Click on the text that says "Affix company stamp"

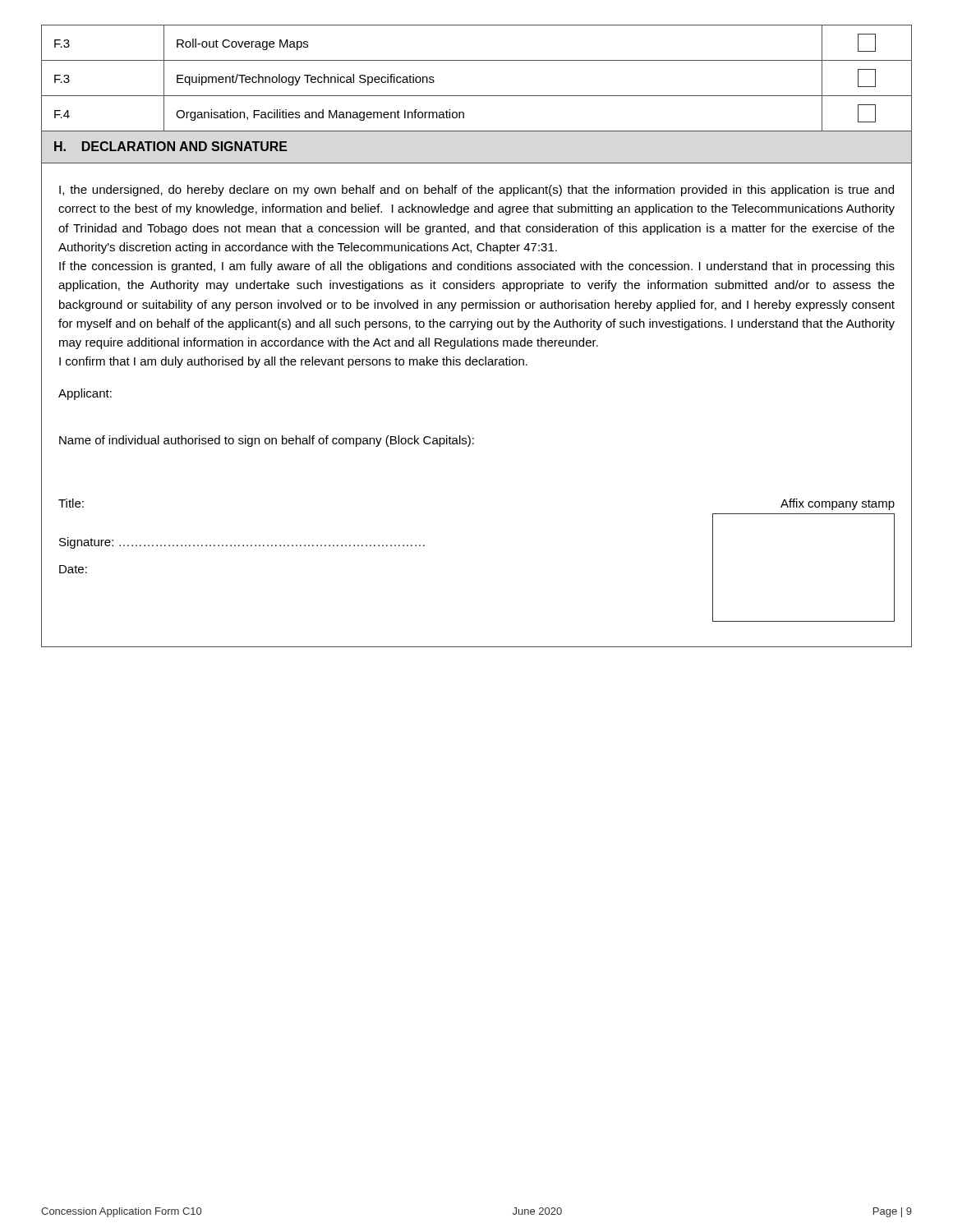pos(838,503)
